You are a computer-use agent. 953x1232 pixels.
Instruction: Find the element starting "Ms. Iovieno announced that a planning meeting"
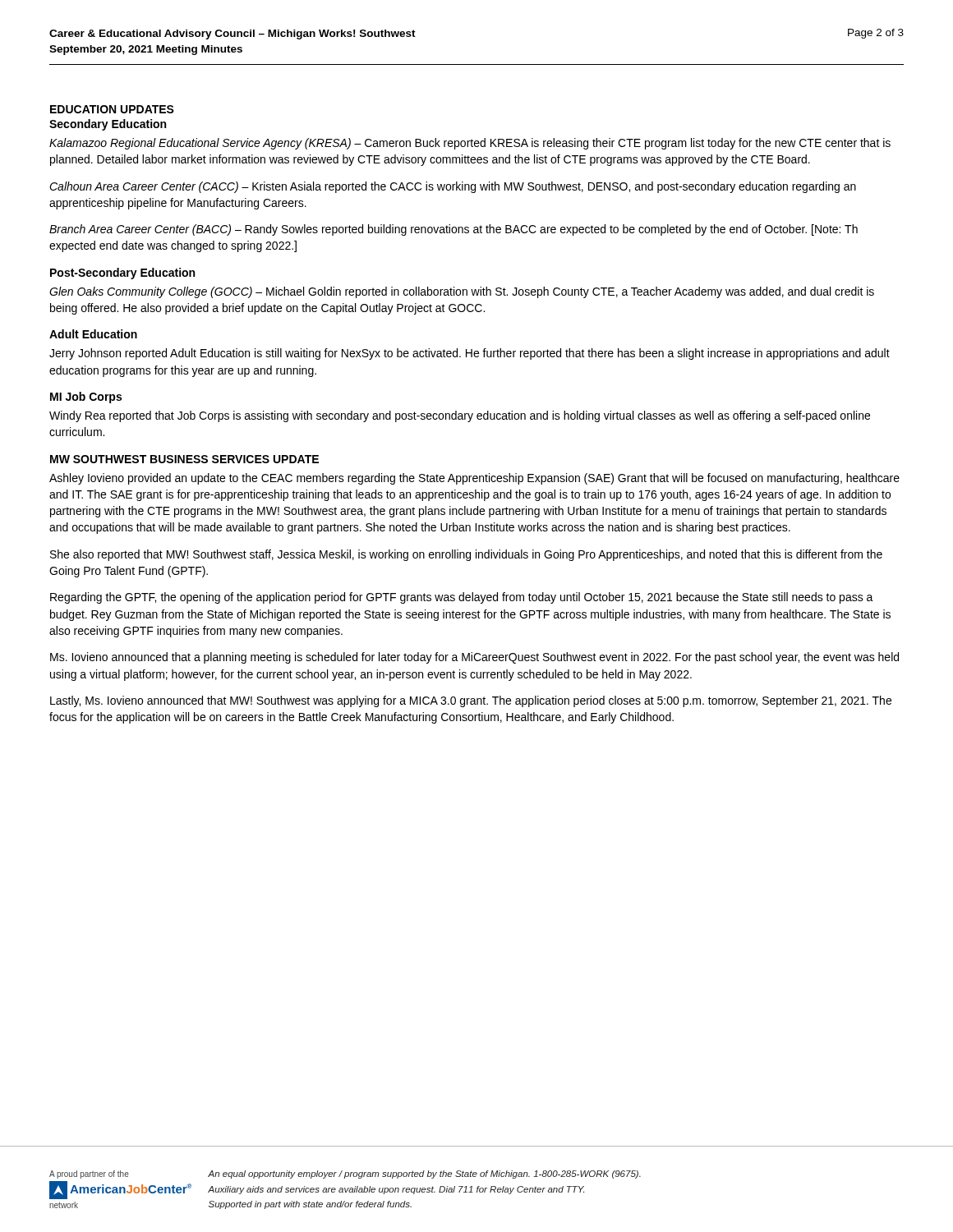click(474, 666)
